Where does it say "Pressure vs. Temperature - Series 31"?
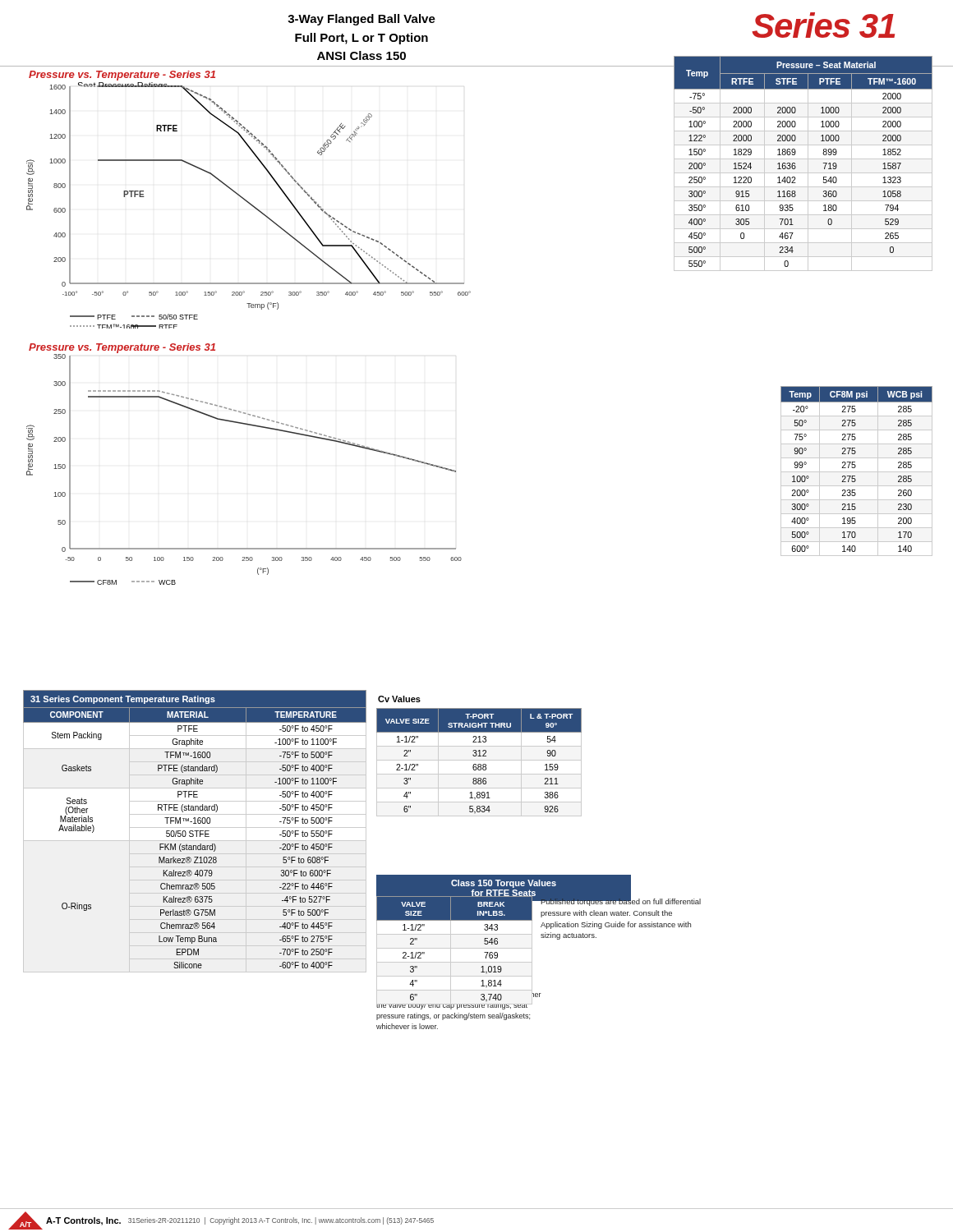This screenshot has width=953, height=1232. (122, 347)
